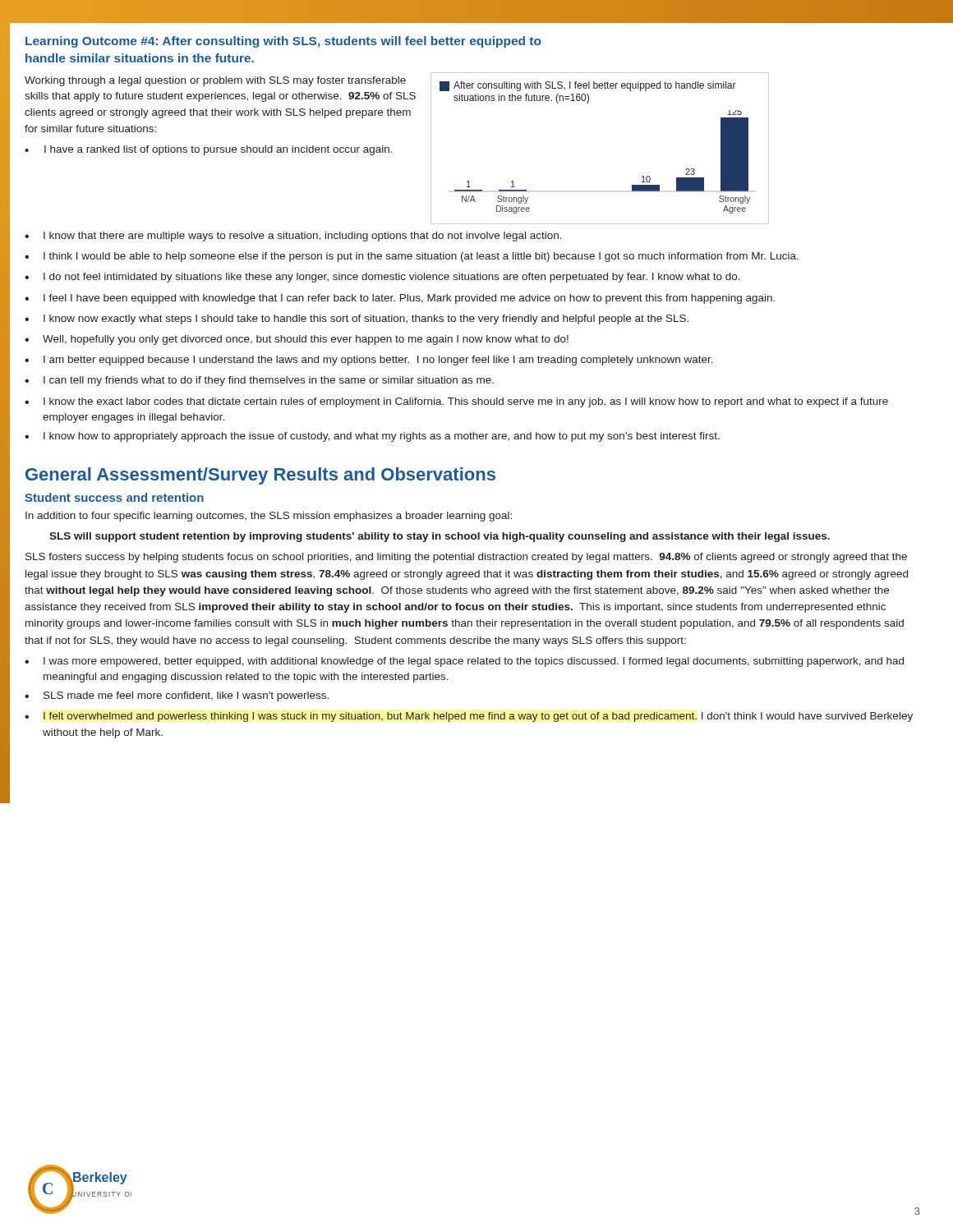Click on the section header containing "Student success and retention"
953x1232 pixels.
click(114, 497)
